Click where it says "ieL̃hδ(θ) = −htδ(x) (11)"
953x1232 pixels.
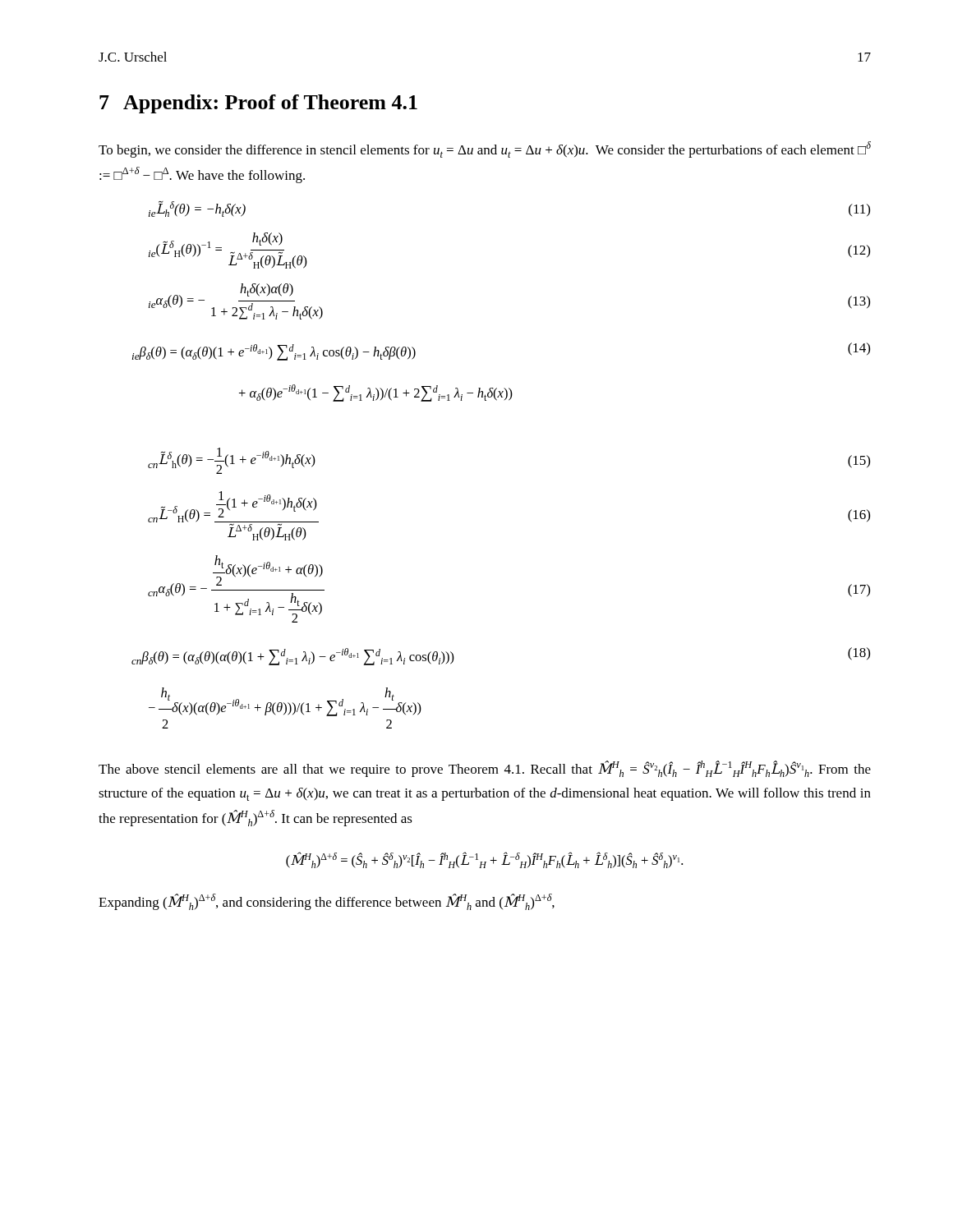(x=180, y=209)
